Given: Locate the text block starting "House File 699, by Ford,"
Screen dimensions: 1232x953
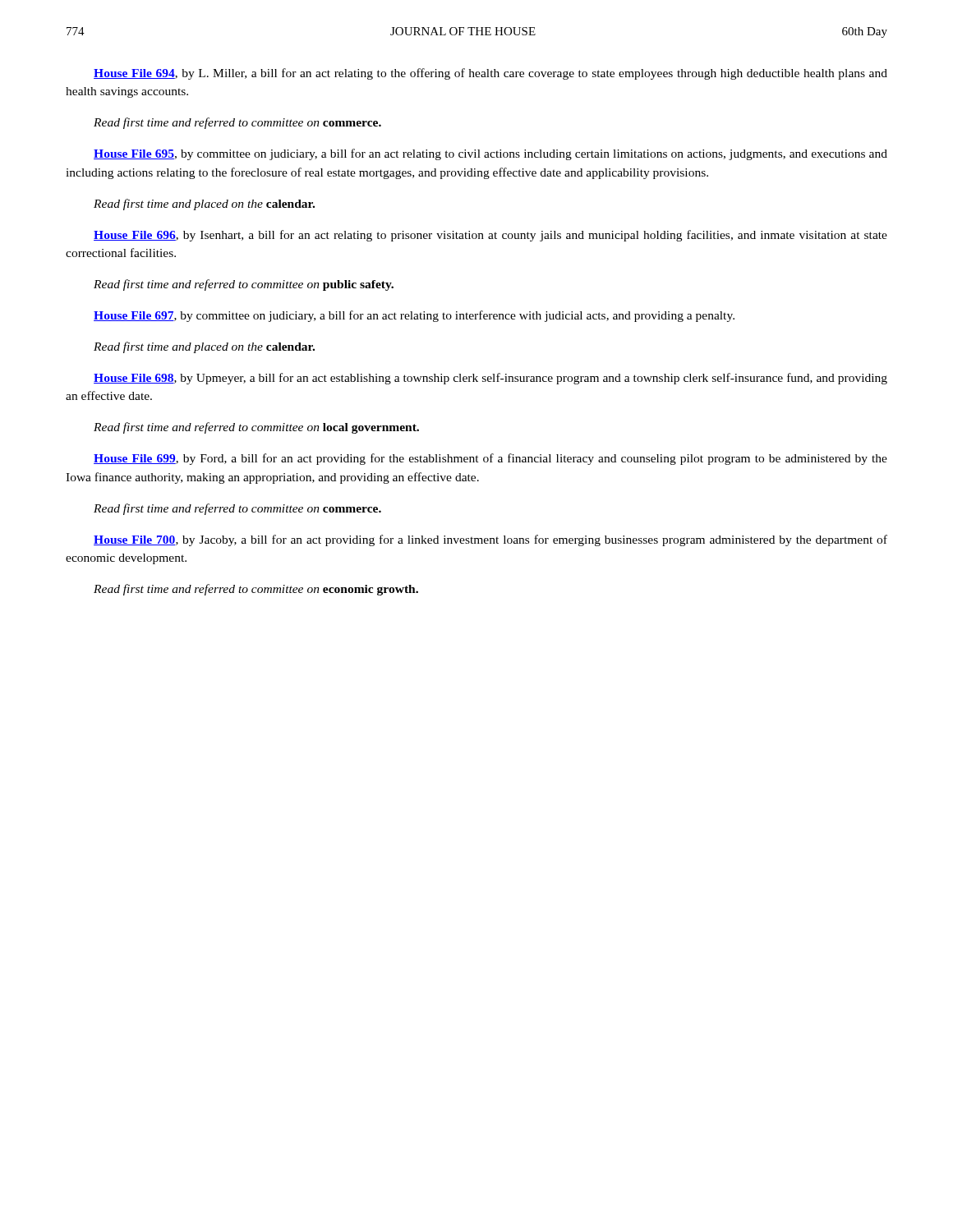Looking at the screenshot, I should 476,468.
